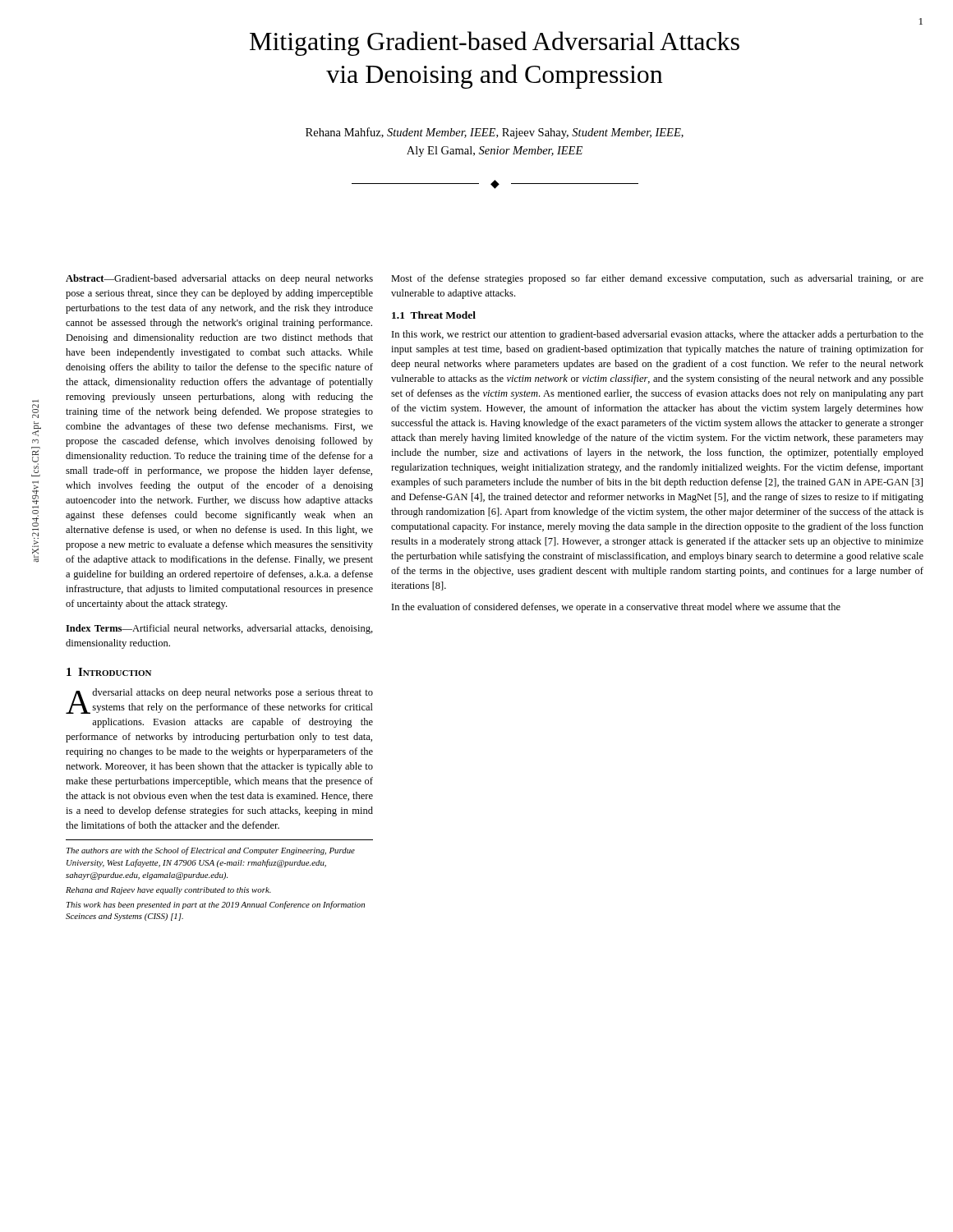
Task: Click on the passage starting "Most of the defense strategies"
Action: tap(657, 286)
